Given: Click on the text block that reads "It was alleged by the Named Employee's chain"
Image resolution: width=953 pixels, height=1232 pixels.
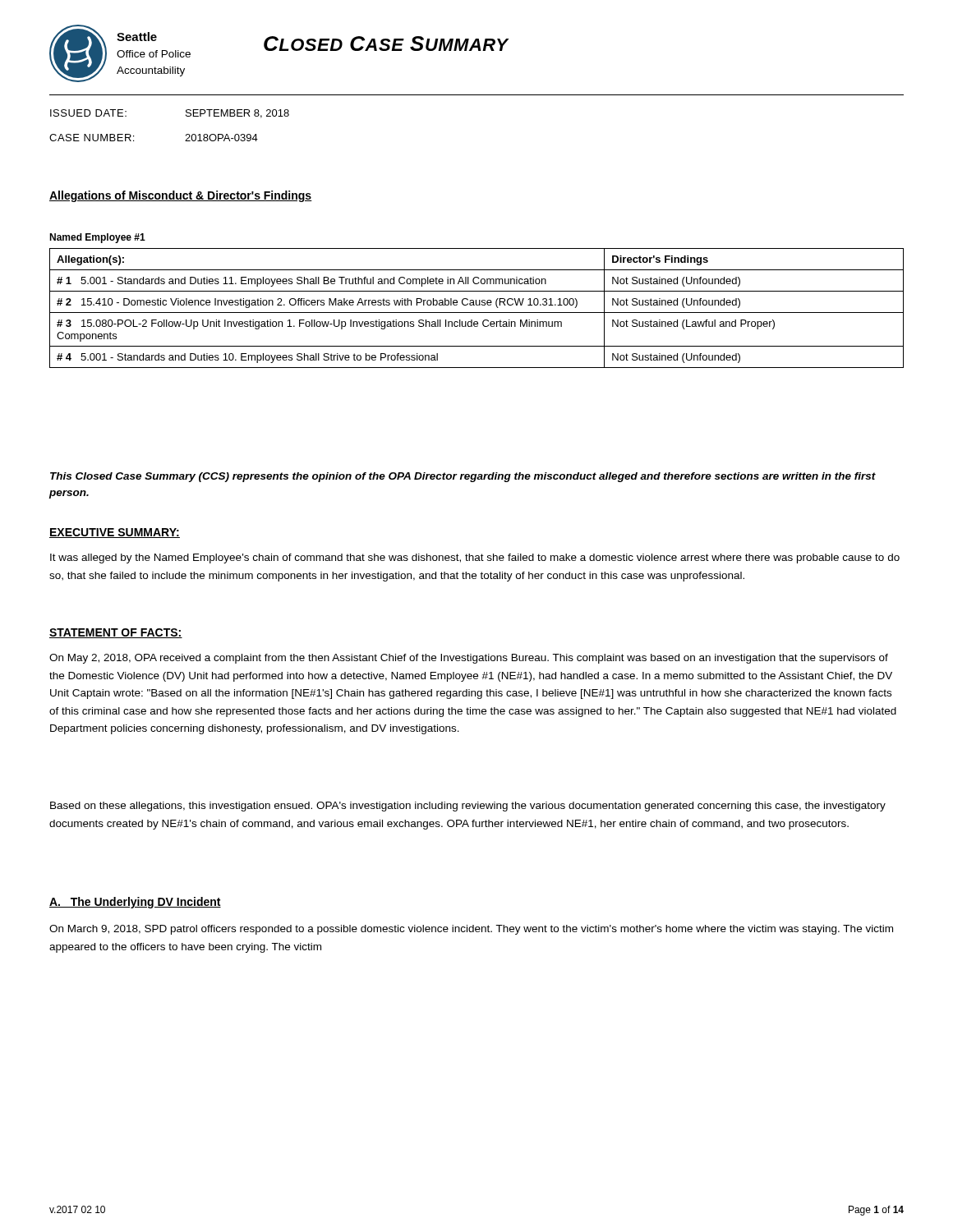Looking at the screenshot, I should click(x=474, y=566).
